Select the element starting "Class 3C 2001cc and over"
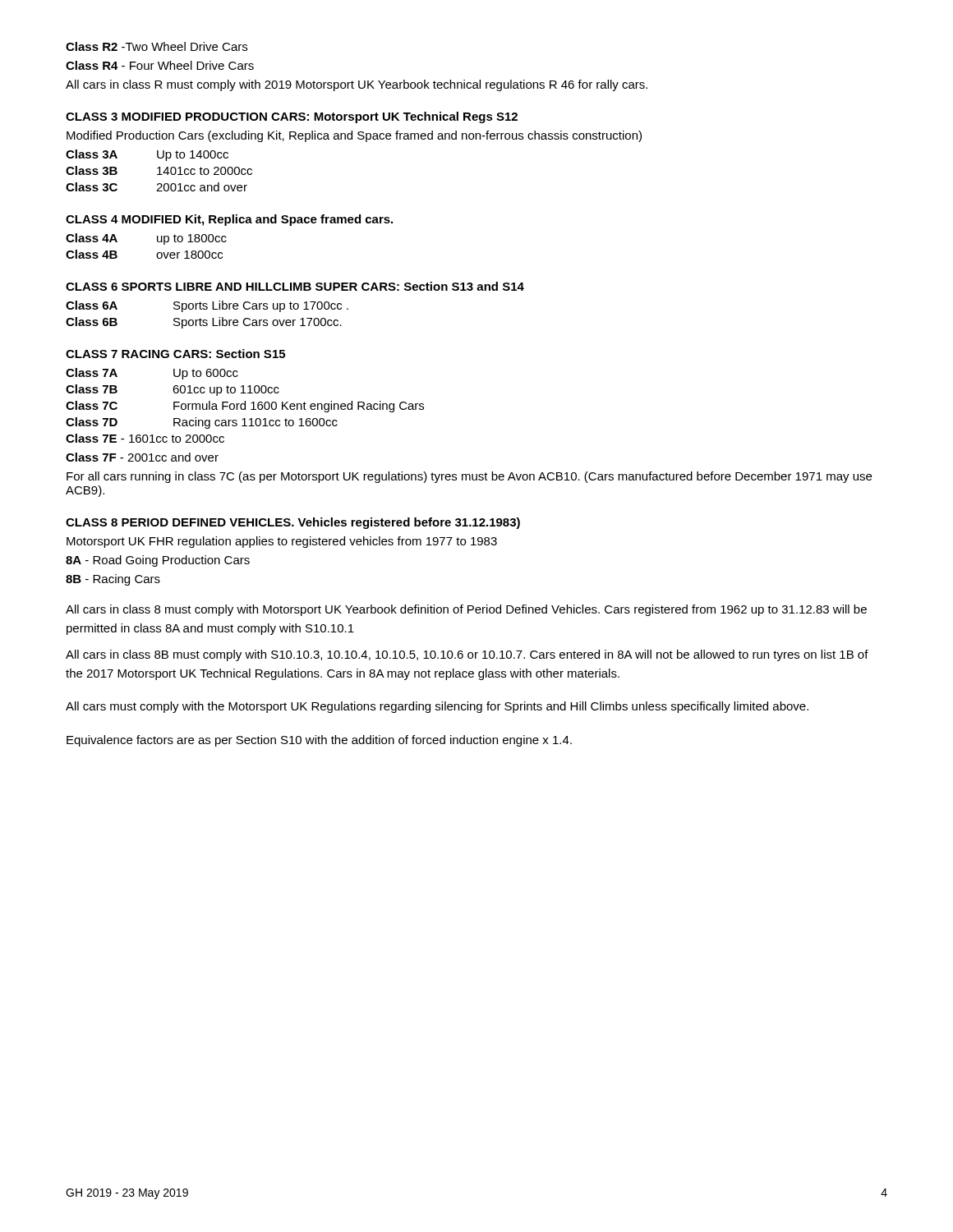The height and width of the screenshot is (1232, 953). click(x=157, y=187)
